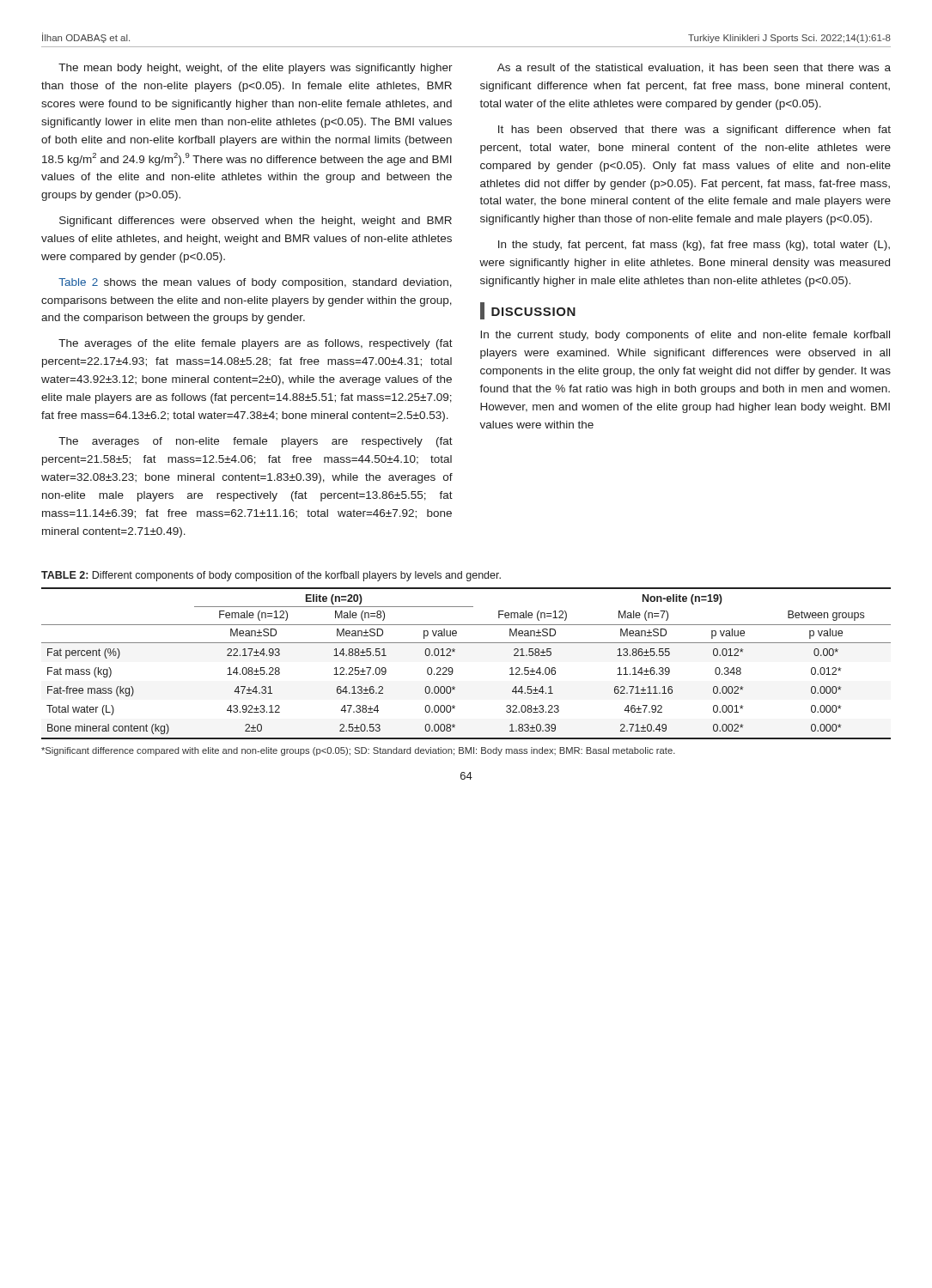Image resolution: width=932 pixels, height=1288 pixels.
Task: Click on the text block that says "In the current study,"
Action: [685, 380]
